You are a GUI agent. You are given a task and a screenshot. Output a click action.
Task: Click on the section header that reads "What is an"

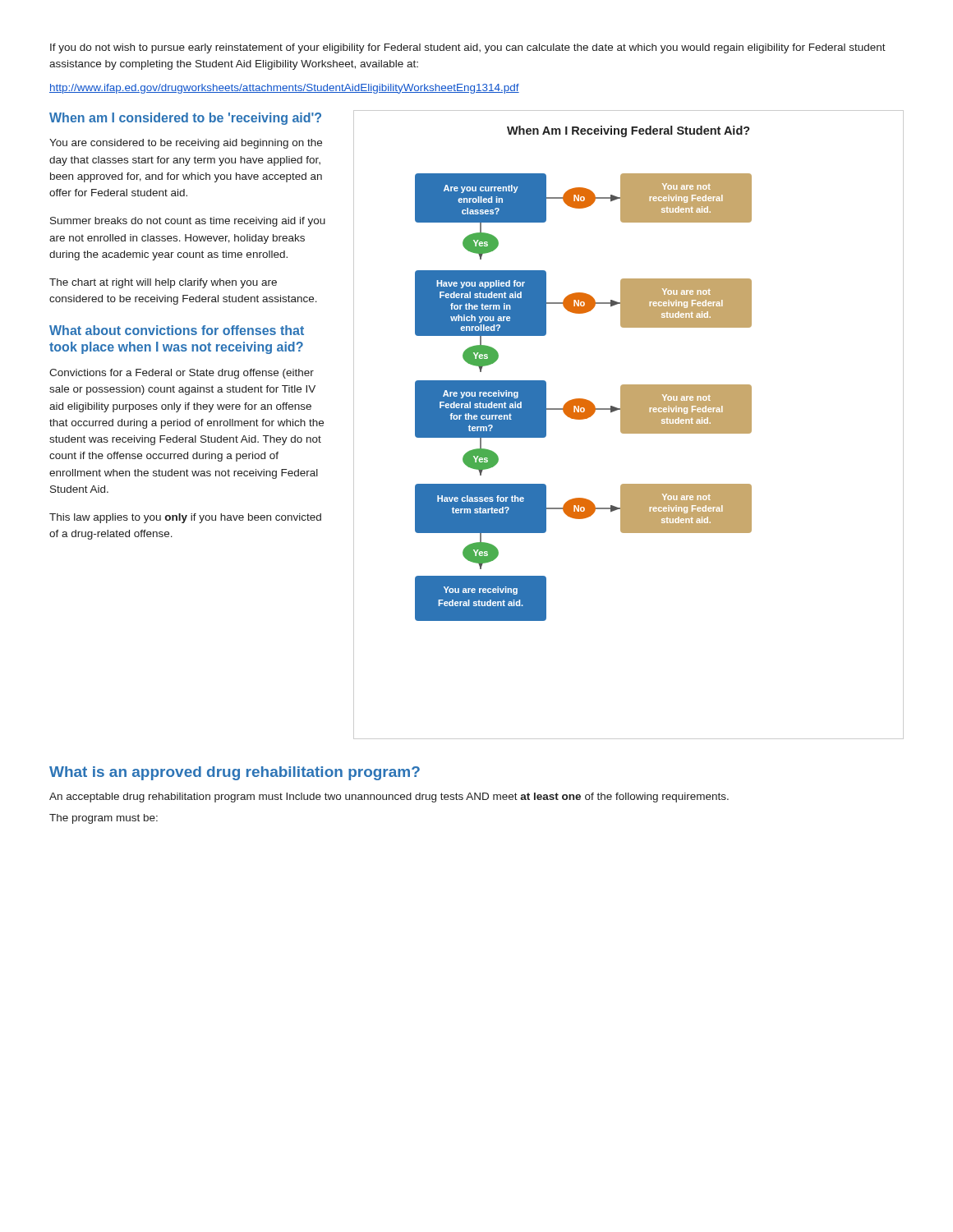point(235,771)
